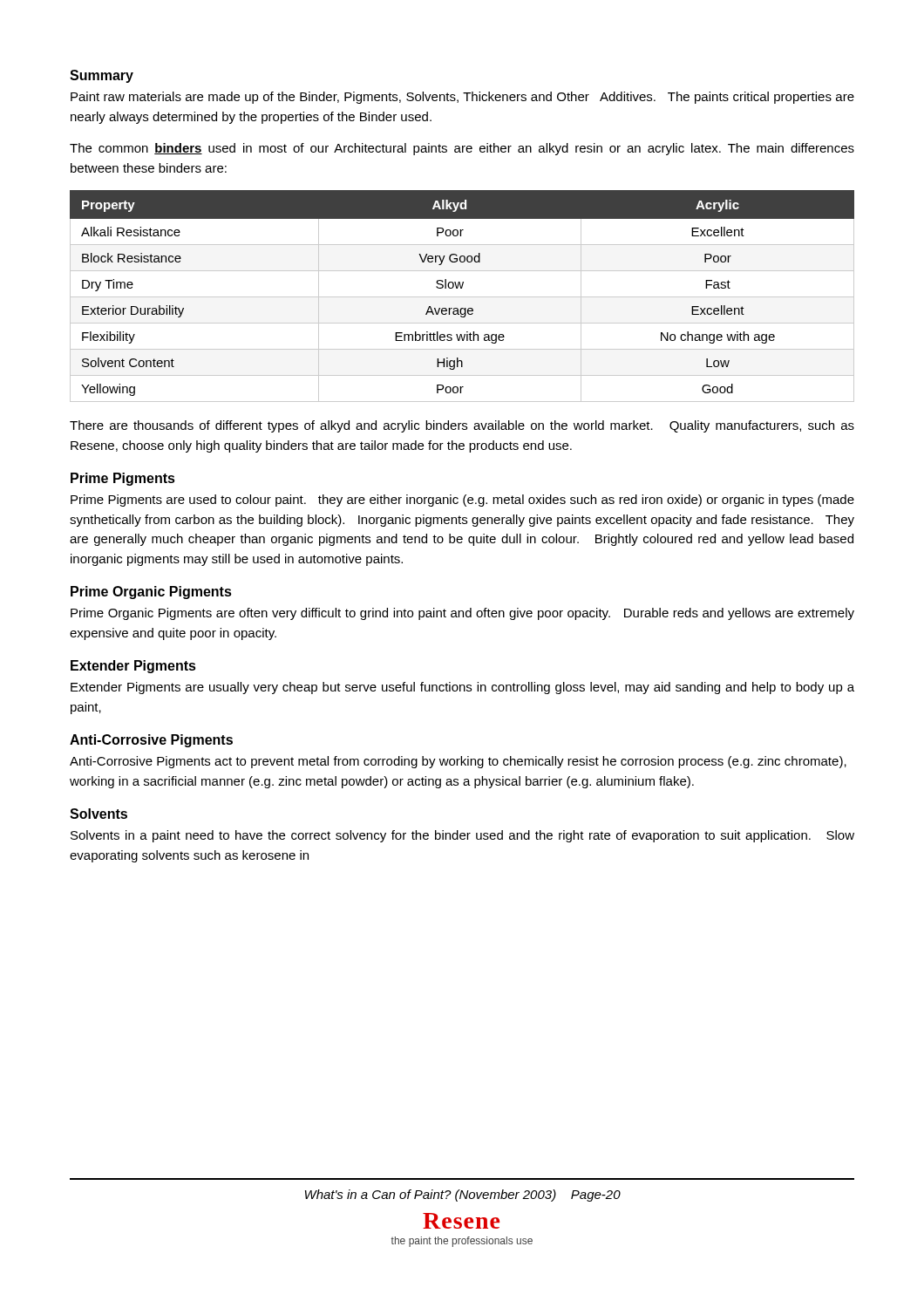This screenshot has width=924, height=1308.
Task: Locate the section header that says "Prime Pigments"
Action: click(122, 478)
